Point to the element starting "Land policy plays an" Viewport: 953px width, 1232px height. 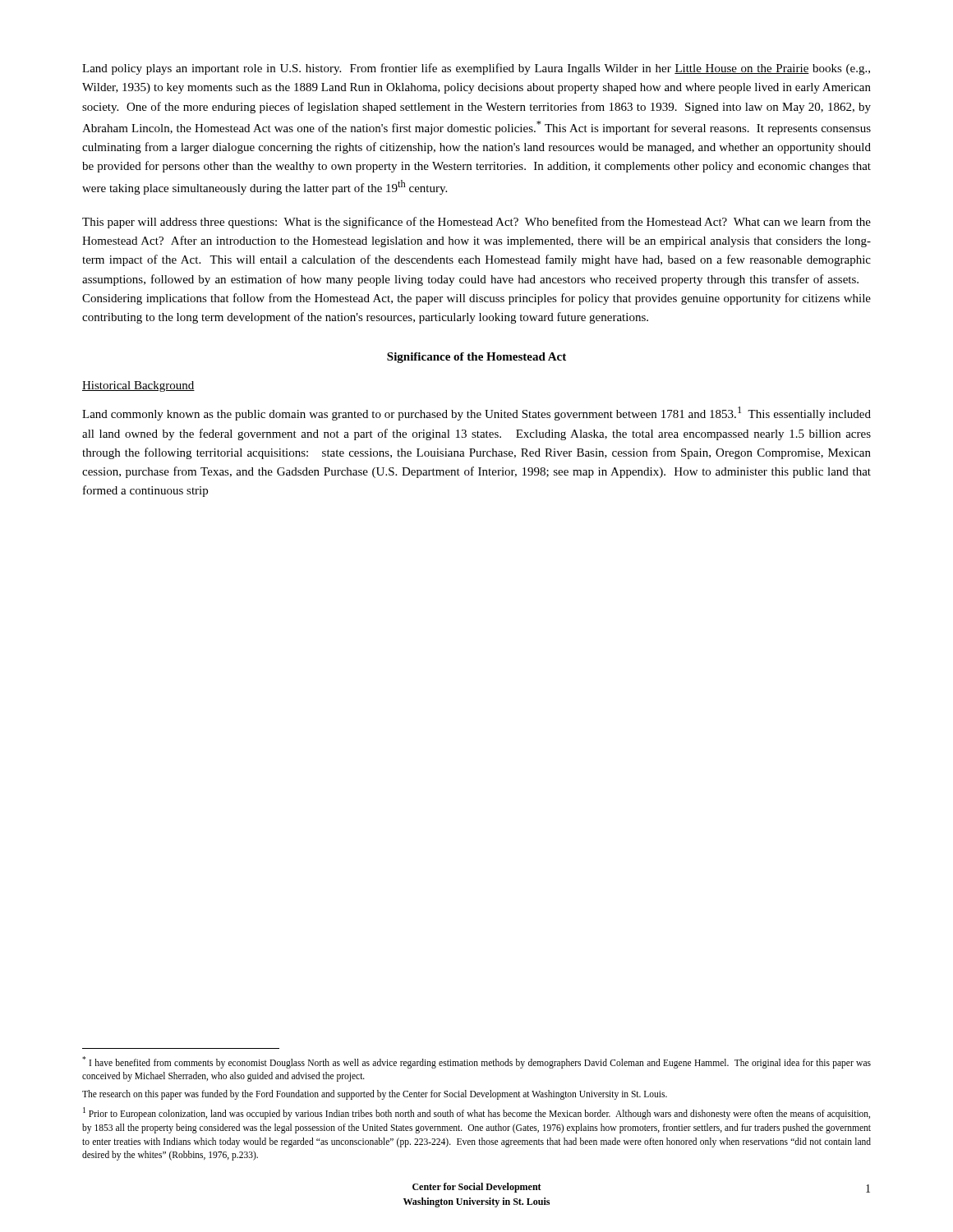click(x=476, y=128)
